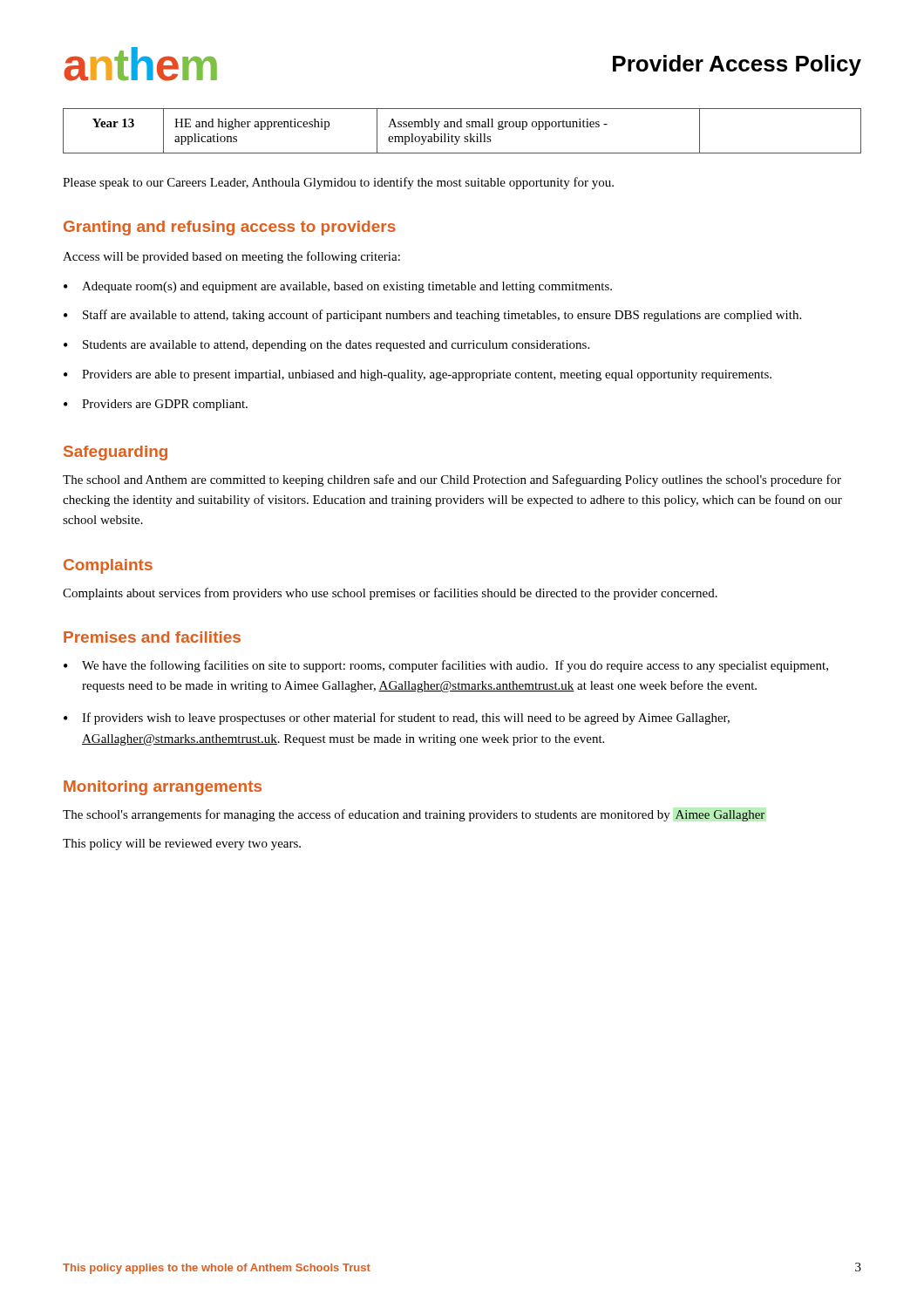The height and width of the screenshot is (1308, 924).
Task: Click the passage that begins "• Providers are able"
Action: (x=462, y=376)
